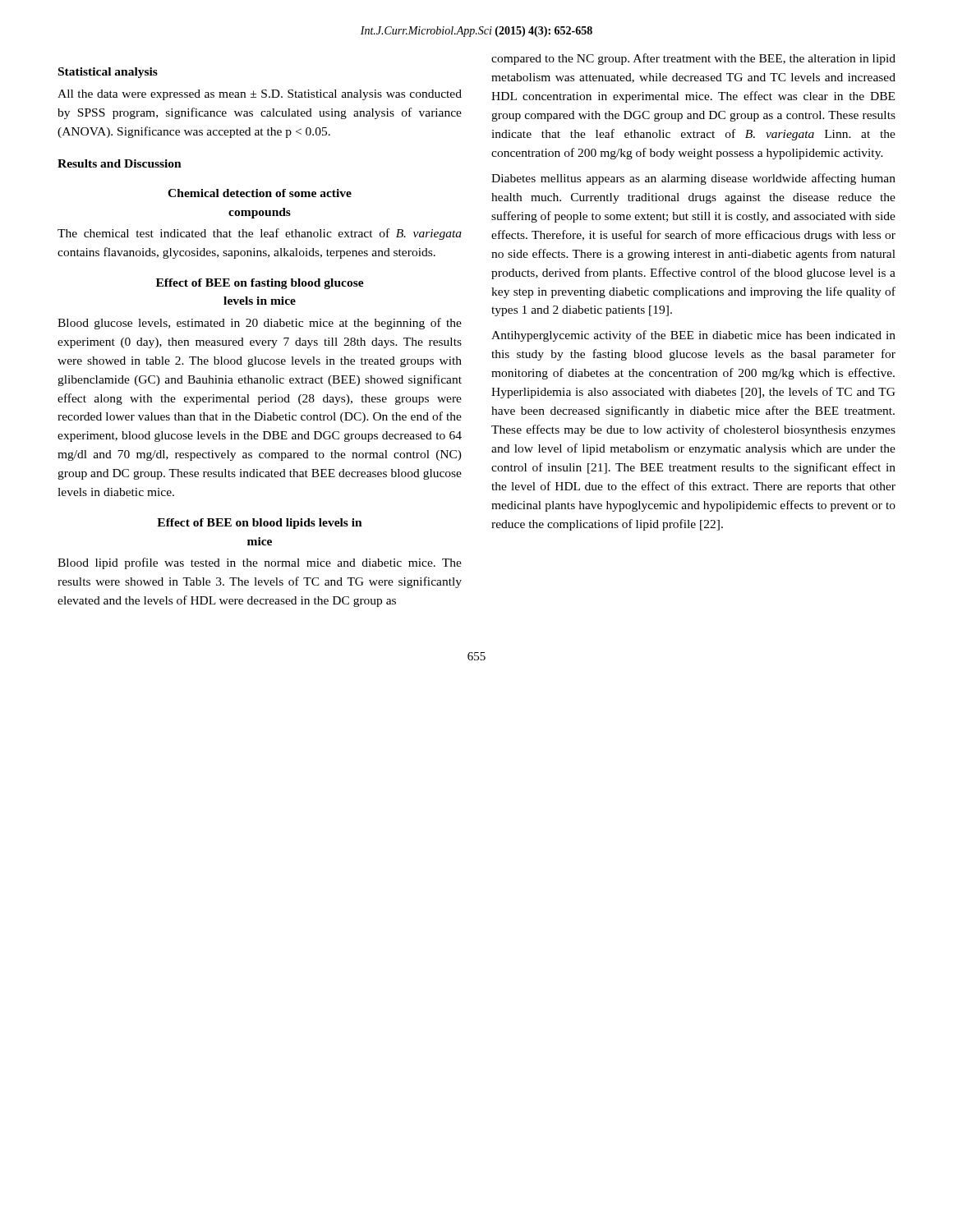Click on the section header that reads "Effect of BEE on blood"
Image resolution: width=953 pixels, height=1232 pixels.
click(260, 531)
